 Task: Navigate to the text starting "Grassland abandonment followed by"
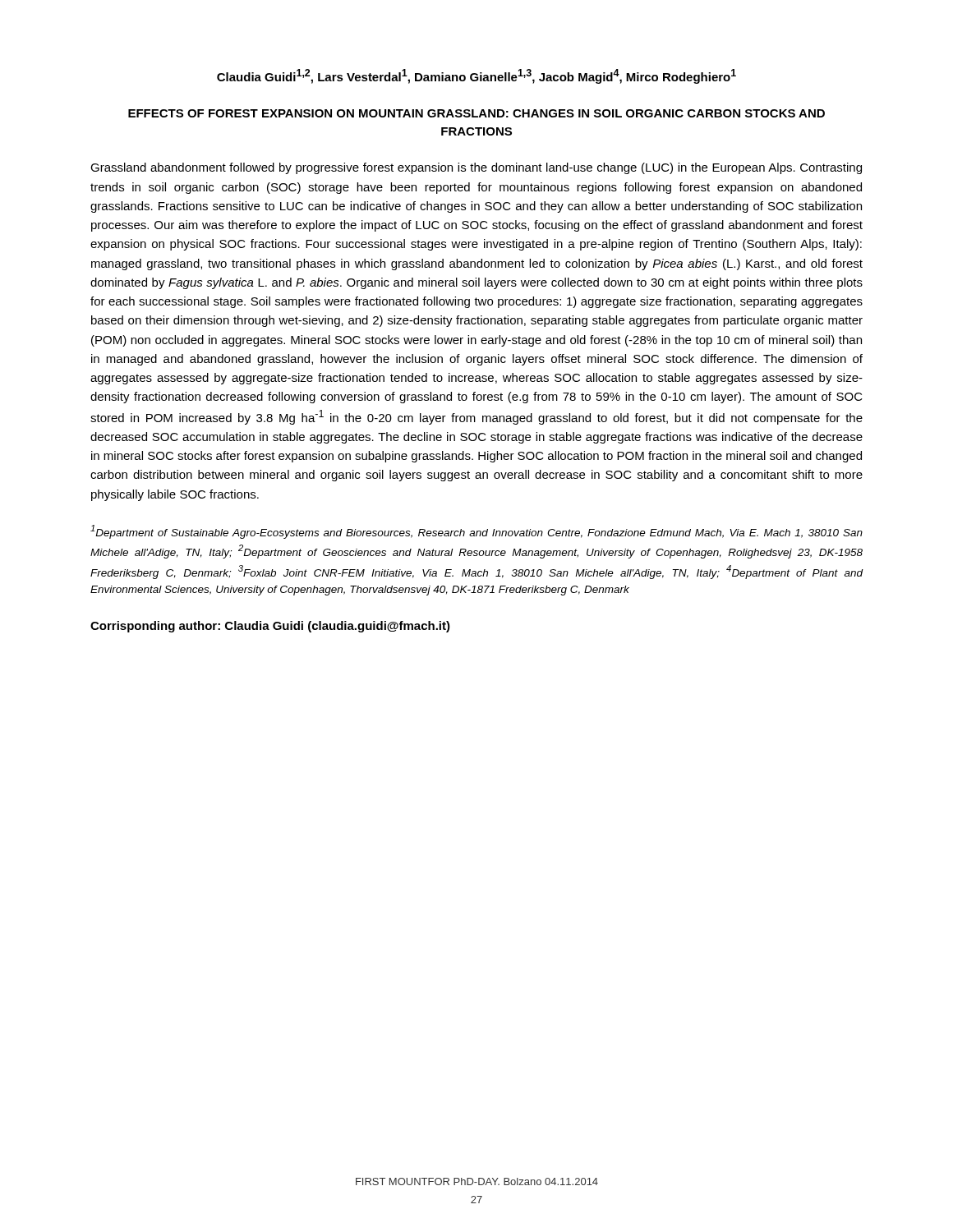[476, 330]
